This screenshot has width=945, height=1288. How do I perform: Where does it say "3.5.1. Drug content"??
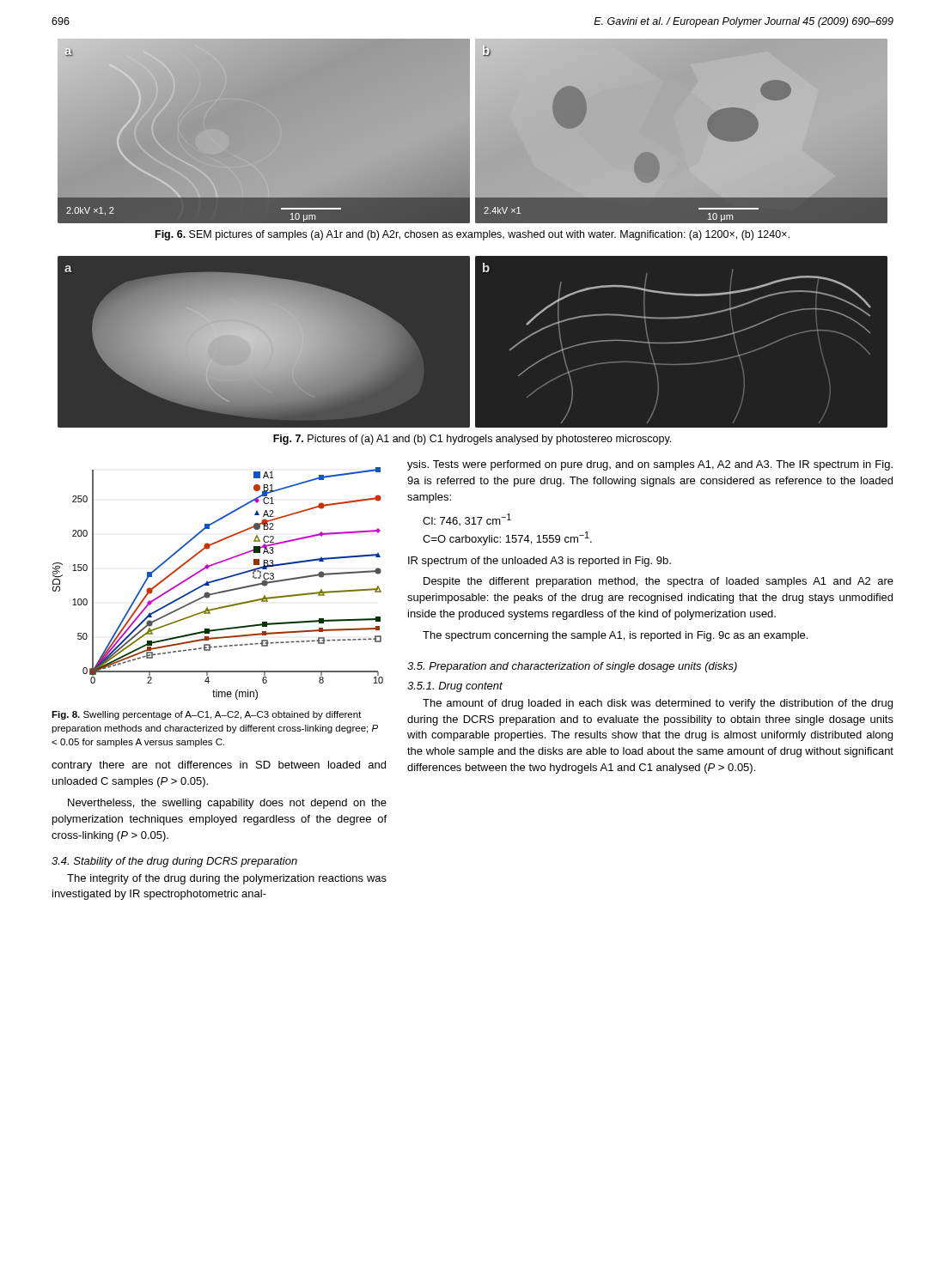[455, 685]
